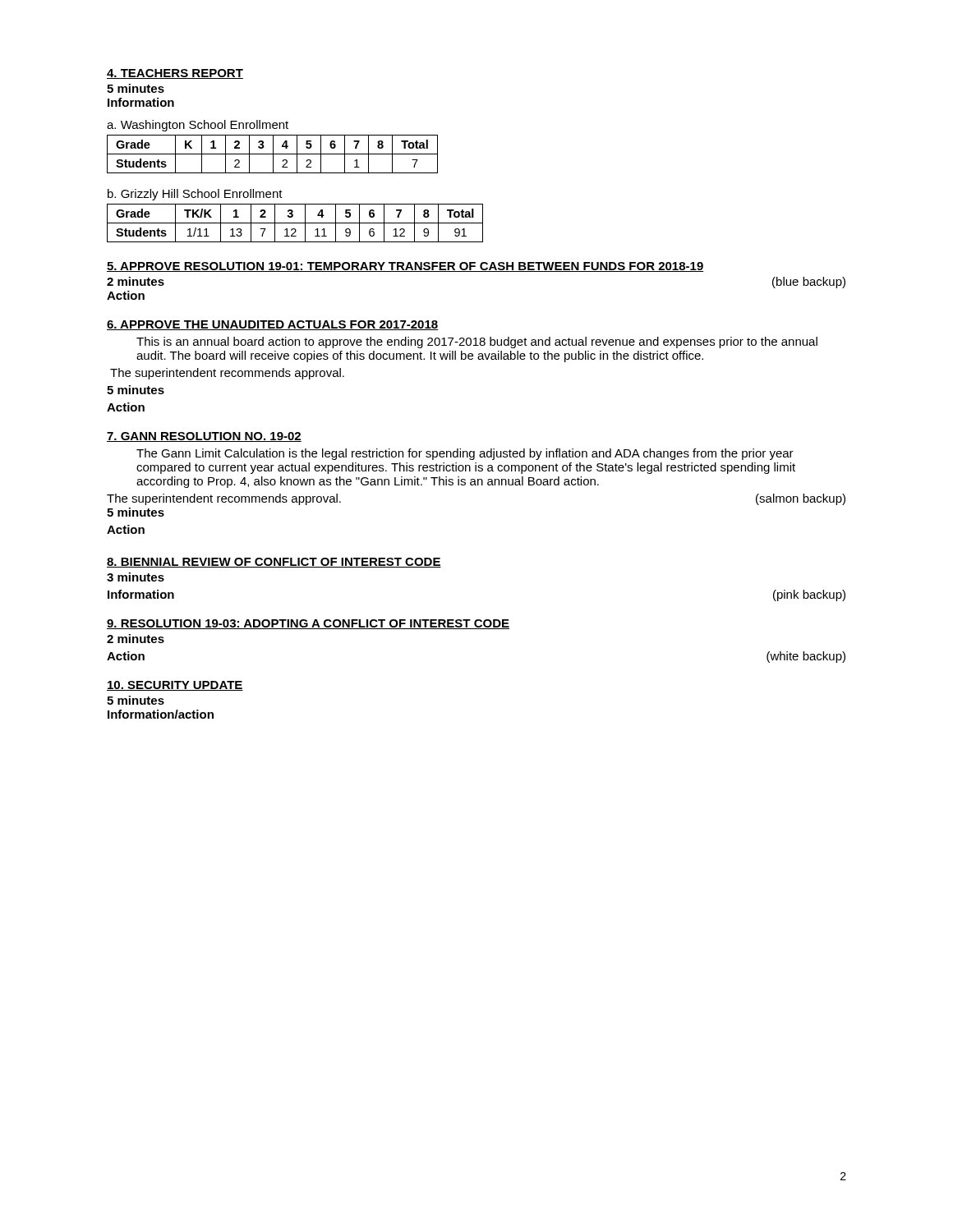The image size is (953, 1232).
Task: Click on the section header that reads "8. BIENNIAL REVIEW OF CONFLICT OF INTEREST CODE"
Action: tap(274, 561)
